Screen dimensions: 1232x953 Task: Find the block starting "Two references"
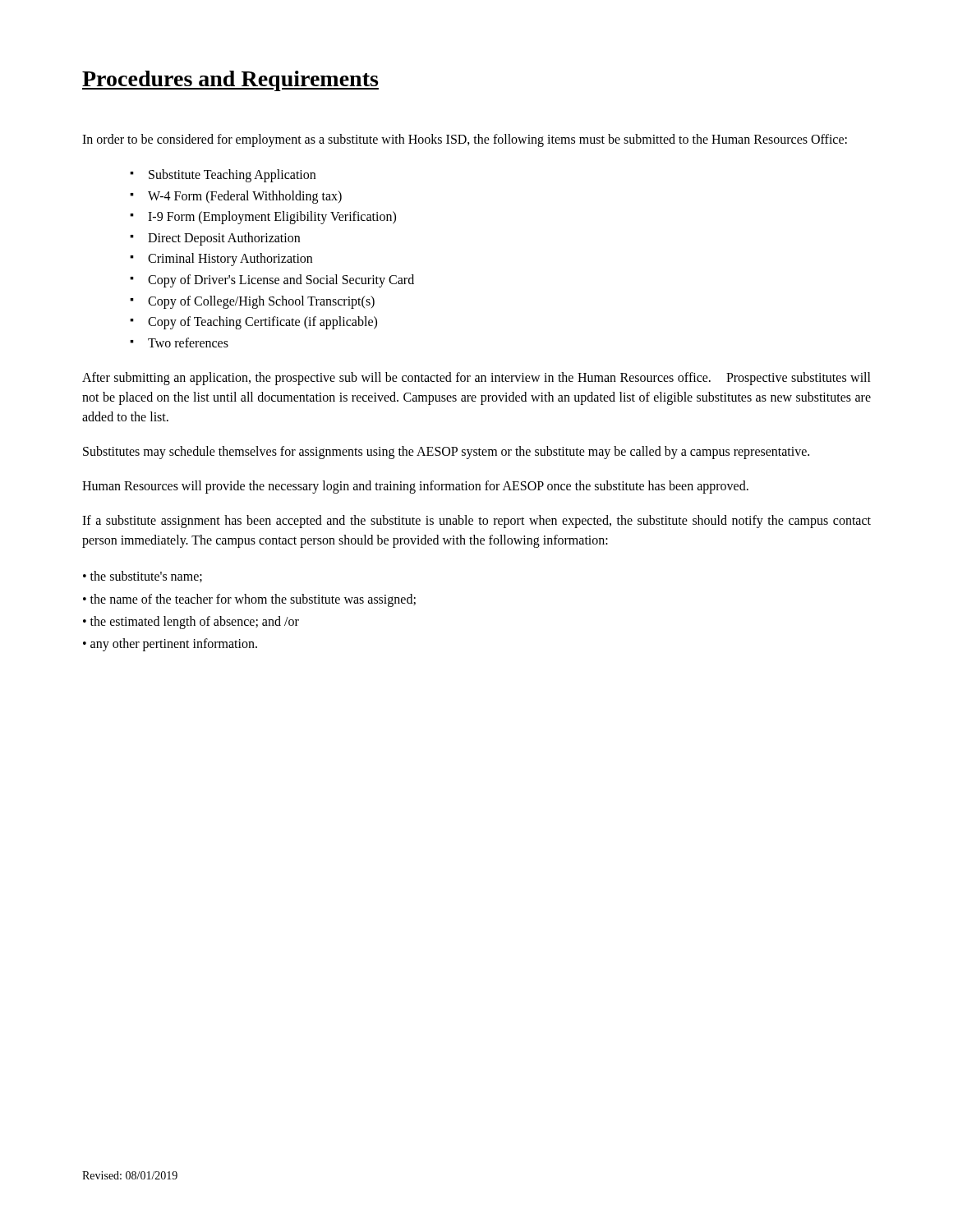pyautogui.click(x=188, y=343)
